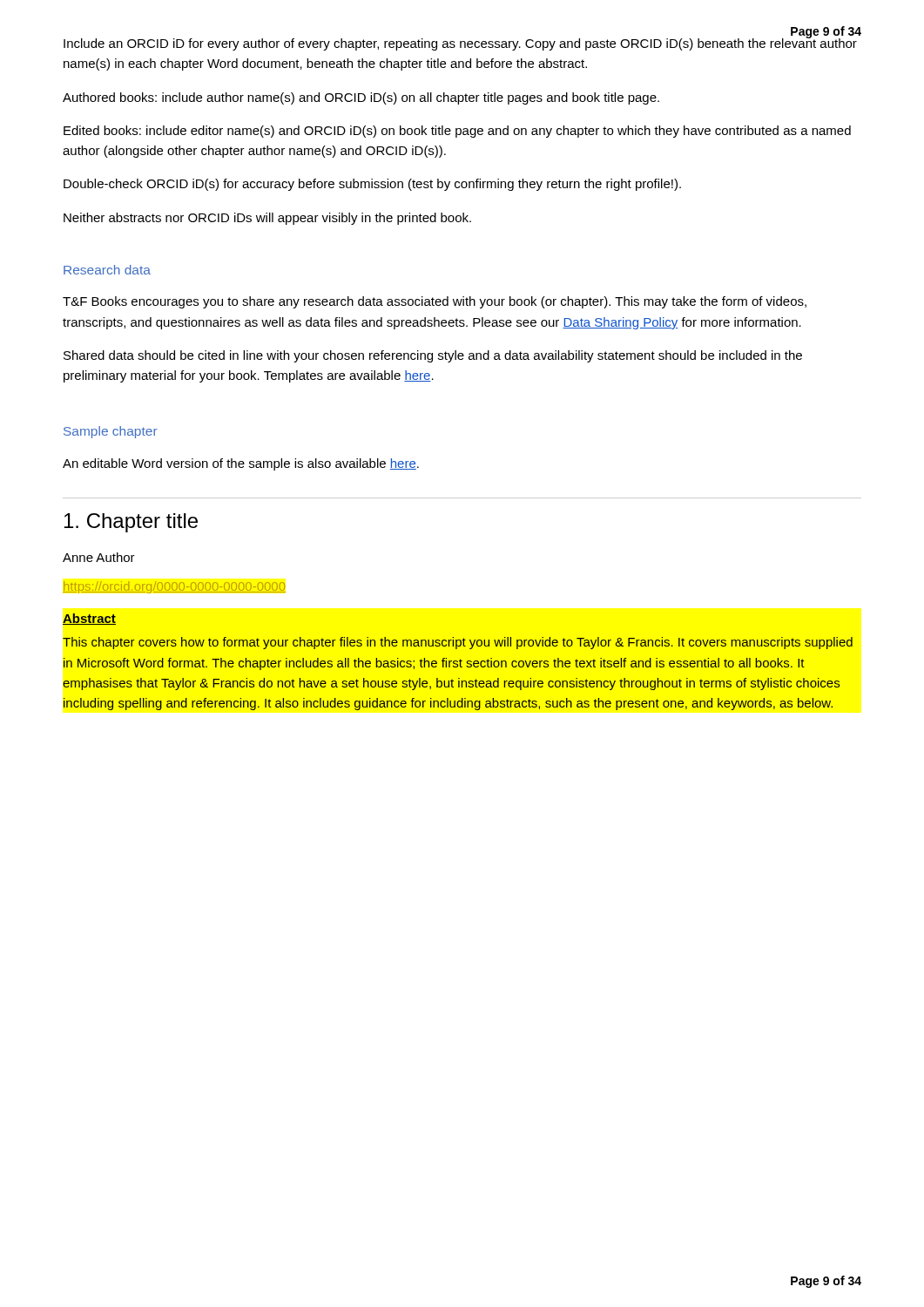This screenshot has height=1307, width=924.
Task: Find the text block that says "Include an ORCID iD for"
Action: 460,53
